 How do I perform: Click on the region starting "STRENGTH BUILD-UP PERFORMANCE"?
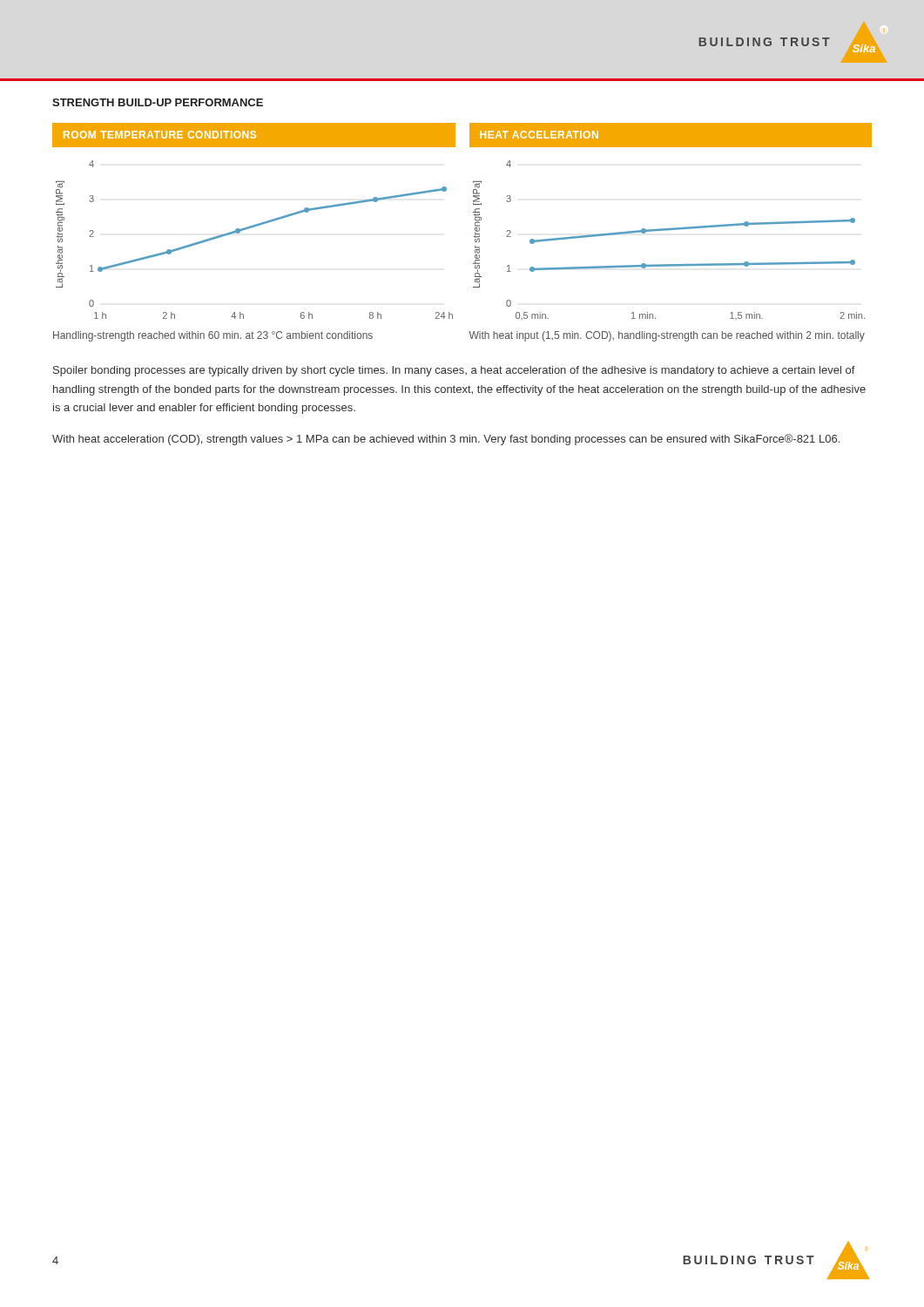coord(158,102)
